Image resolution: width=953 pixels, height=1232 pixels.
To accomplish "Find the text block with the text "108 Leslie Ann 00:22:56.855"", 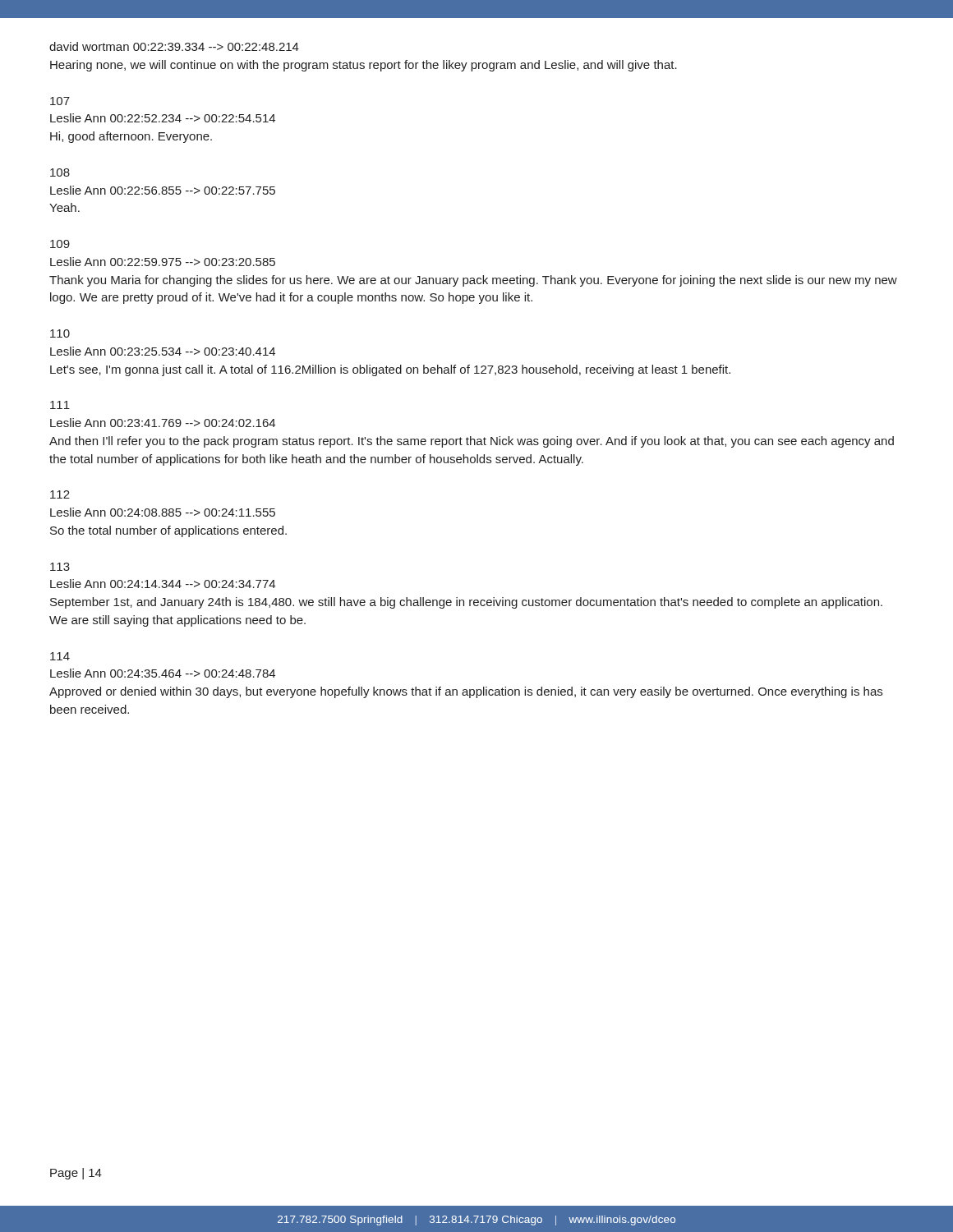I will (60, 172).
